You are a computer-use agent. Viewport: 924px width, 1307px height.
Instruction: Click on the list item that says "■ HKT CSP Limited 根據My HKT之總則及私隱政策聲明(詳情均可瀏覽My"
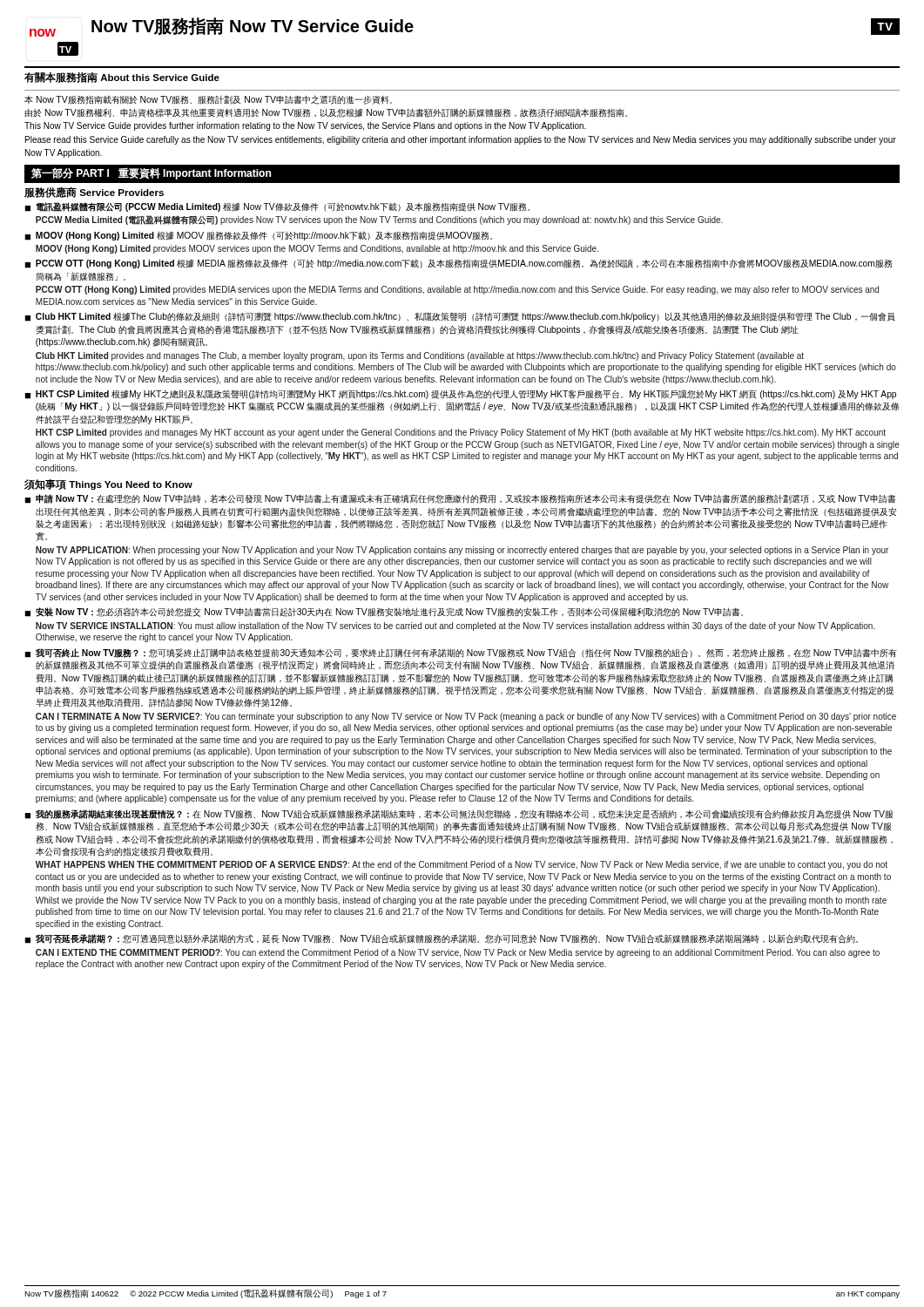462,432
